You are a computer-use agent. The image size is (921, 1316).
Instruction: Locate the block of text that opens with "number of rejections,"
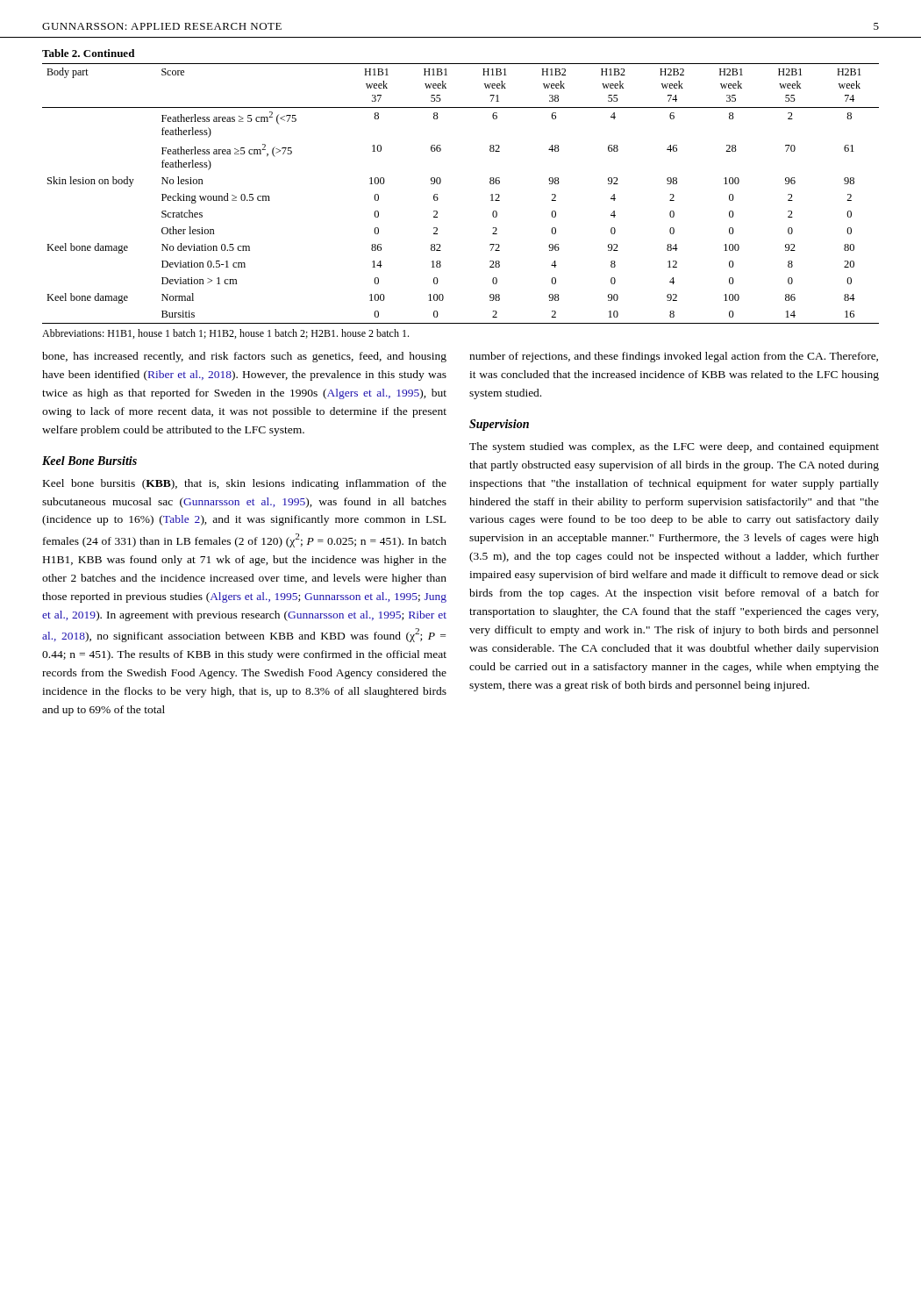(x=674, y=521)
